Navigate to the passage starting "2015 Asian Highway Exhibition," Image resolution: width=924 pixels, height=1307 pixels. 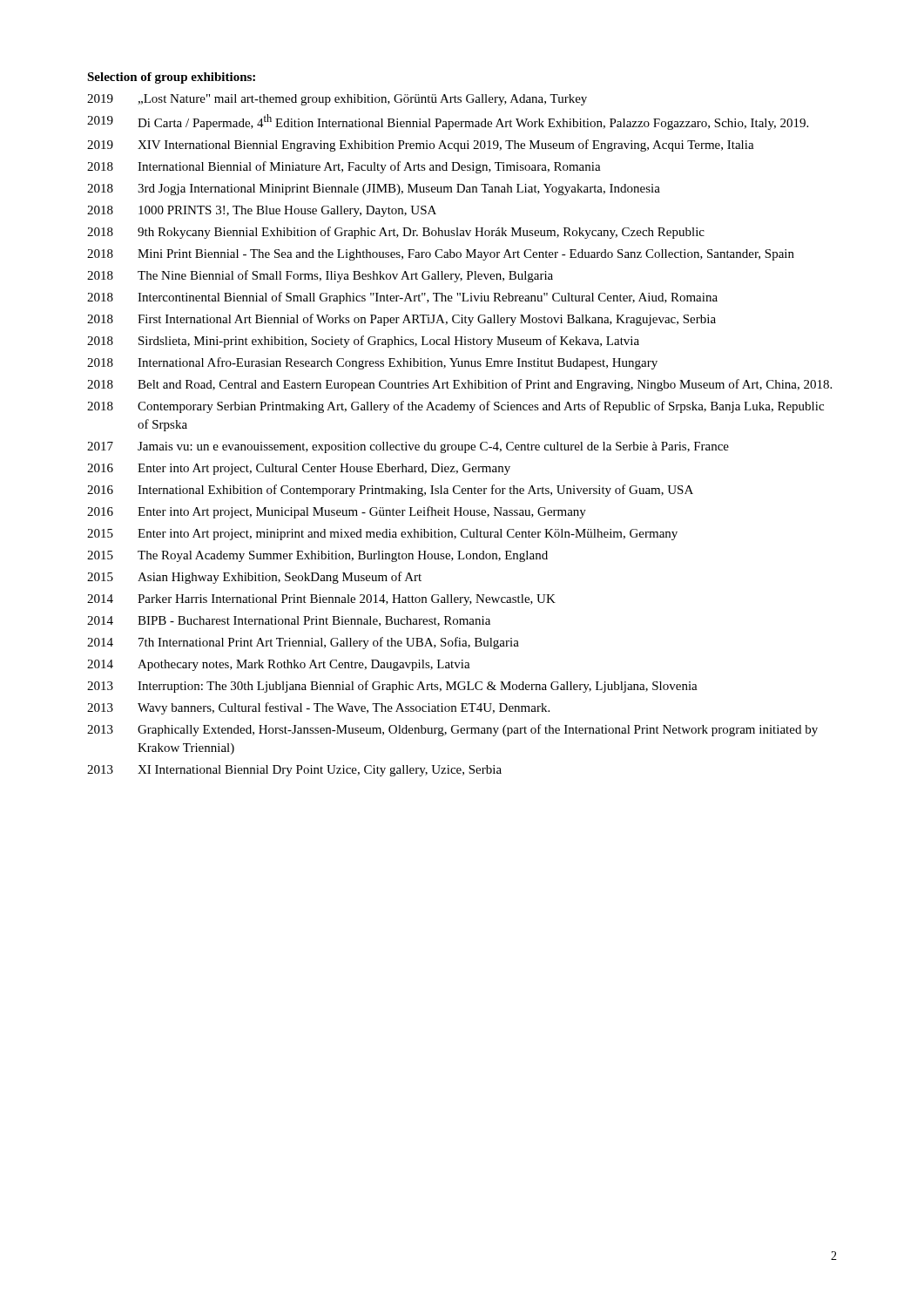pyautogui.click(x=254, y=578)
